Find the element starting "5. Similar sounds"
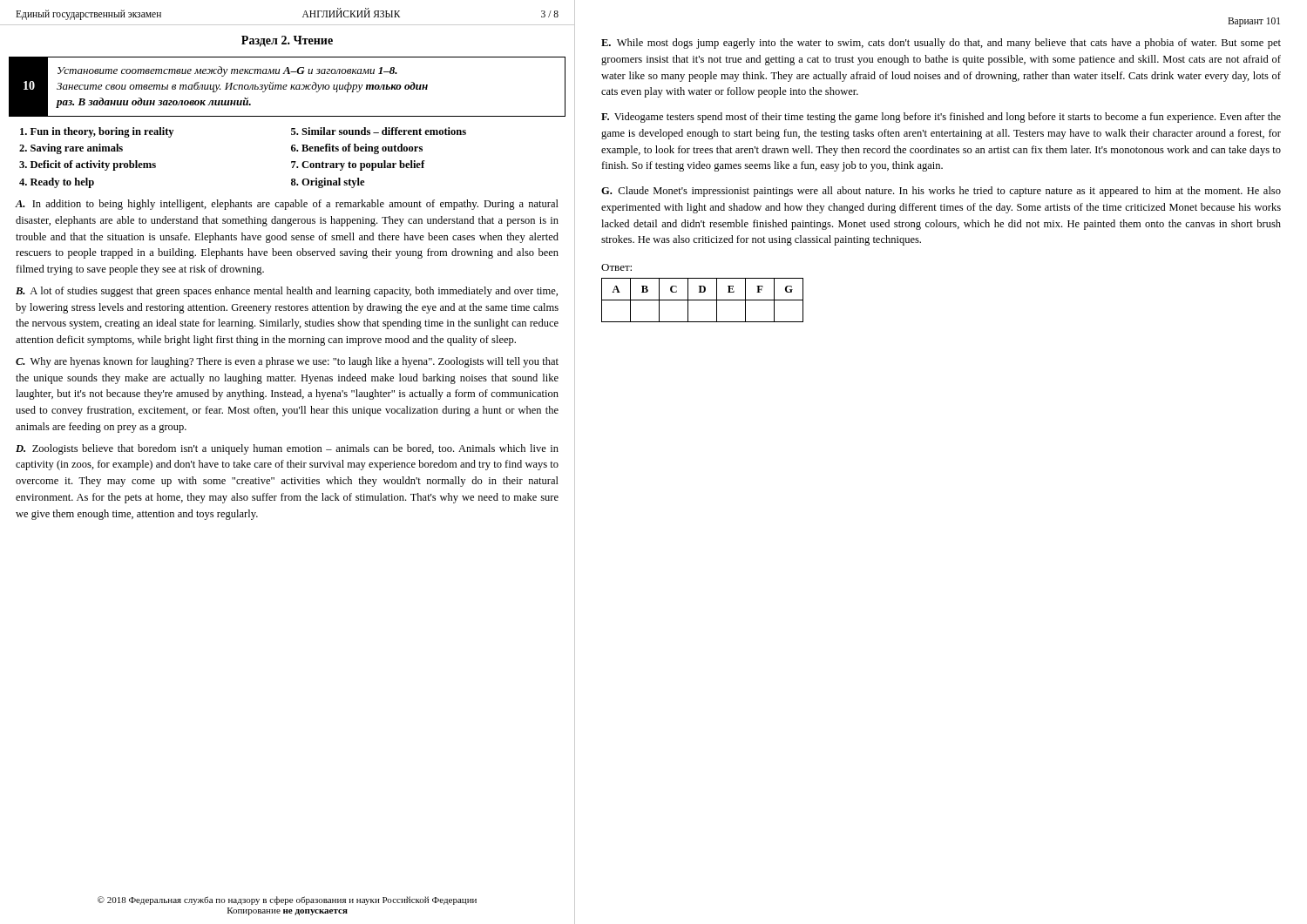 click(378, 131)
